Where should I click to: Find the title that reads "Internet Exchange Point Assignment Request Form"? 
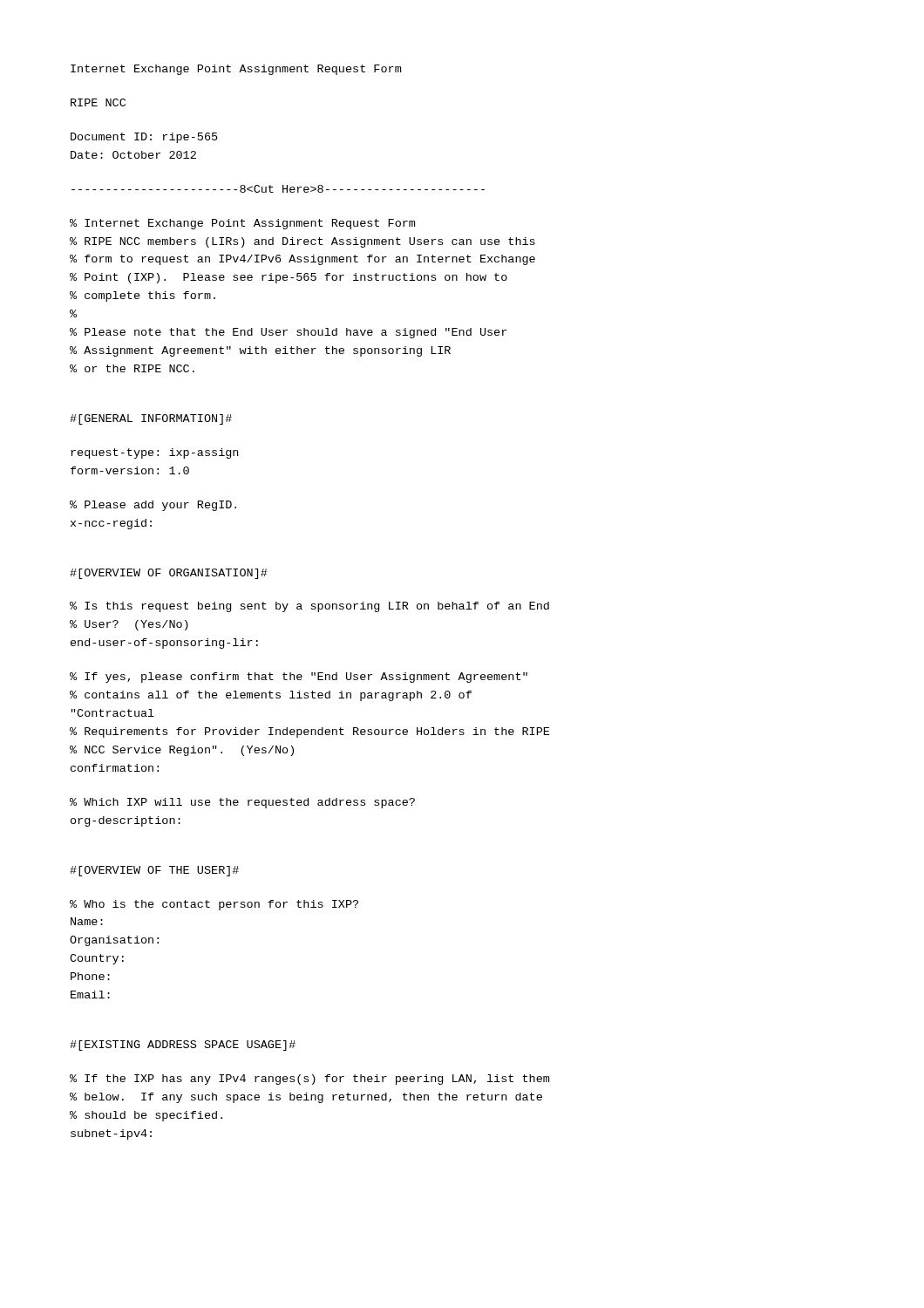pyautogui.click(x=236, y=69)
